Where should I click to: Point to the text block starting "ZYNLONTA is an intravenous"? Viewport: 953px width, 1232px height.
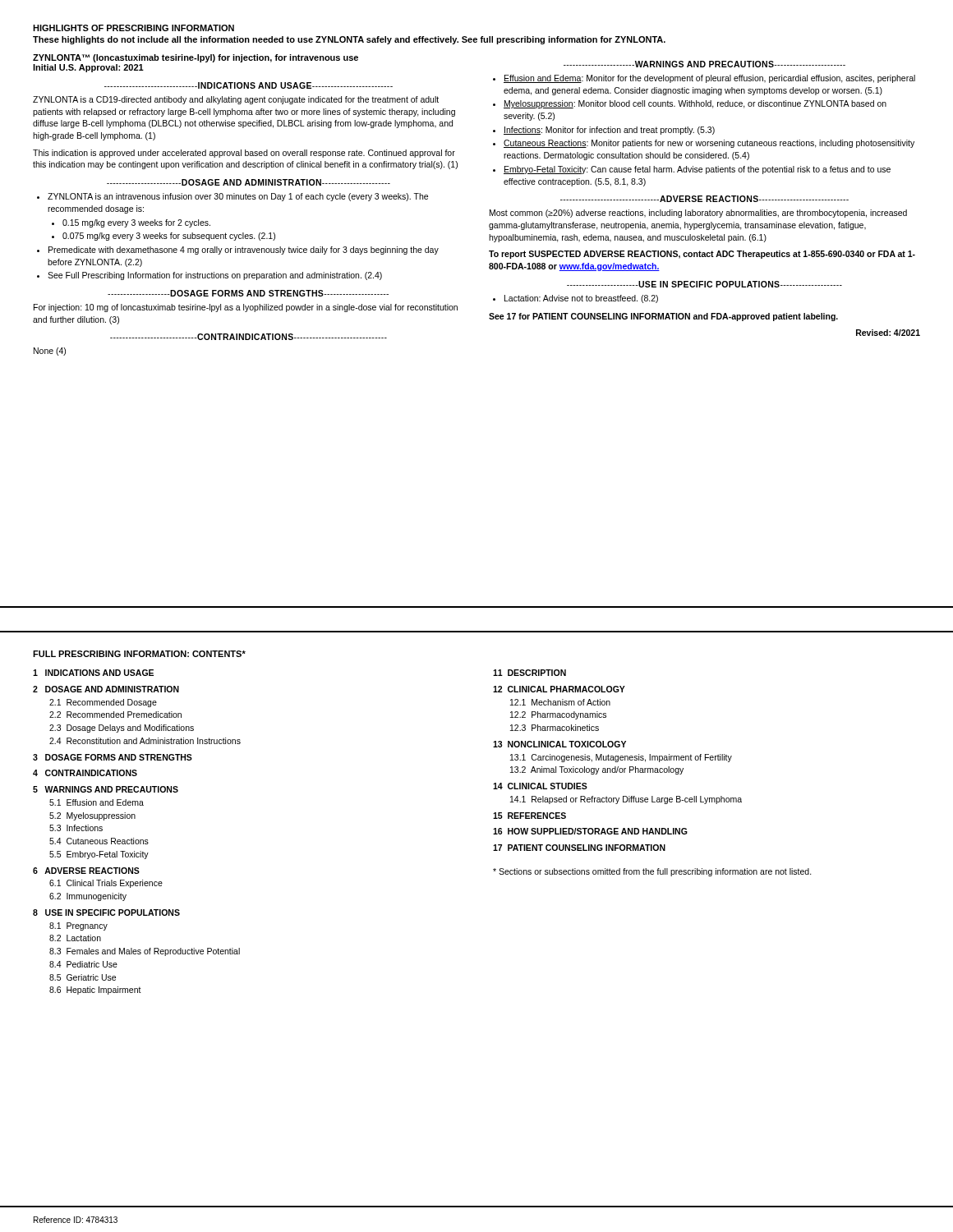(x=238, y=197)
